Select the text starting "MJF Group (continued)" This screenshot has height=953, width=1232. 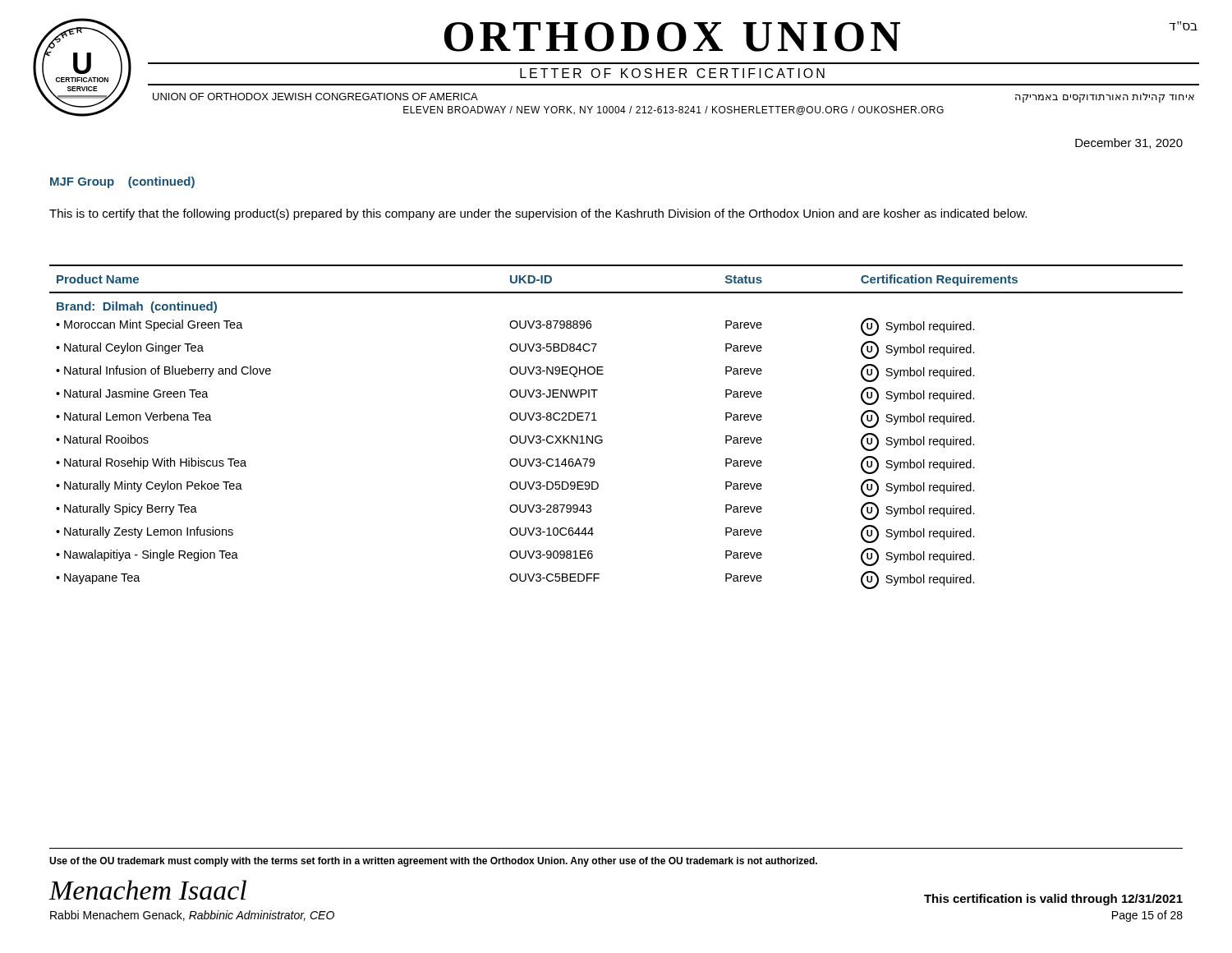122,181
